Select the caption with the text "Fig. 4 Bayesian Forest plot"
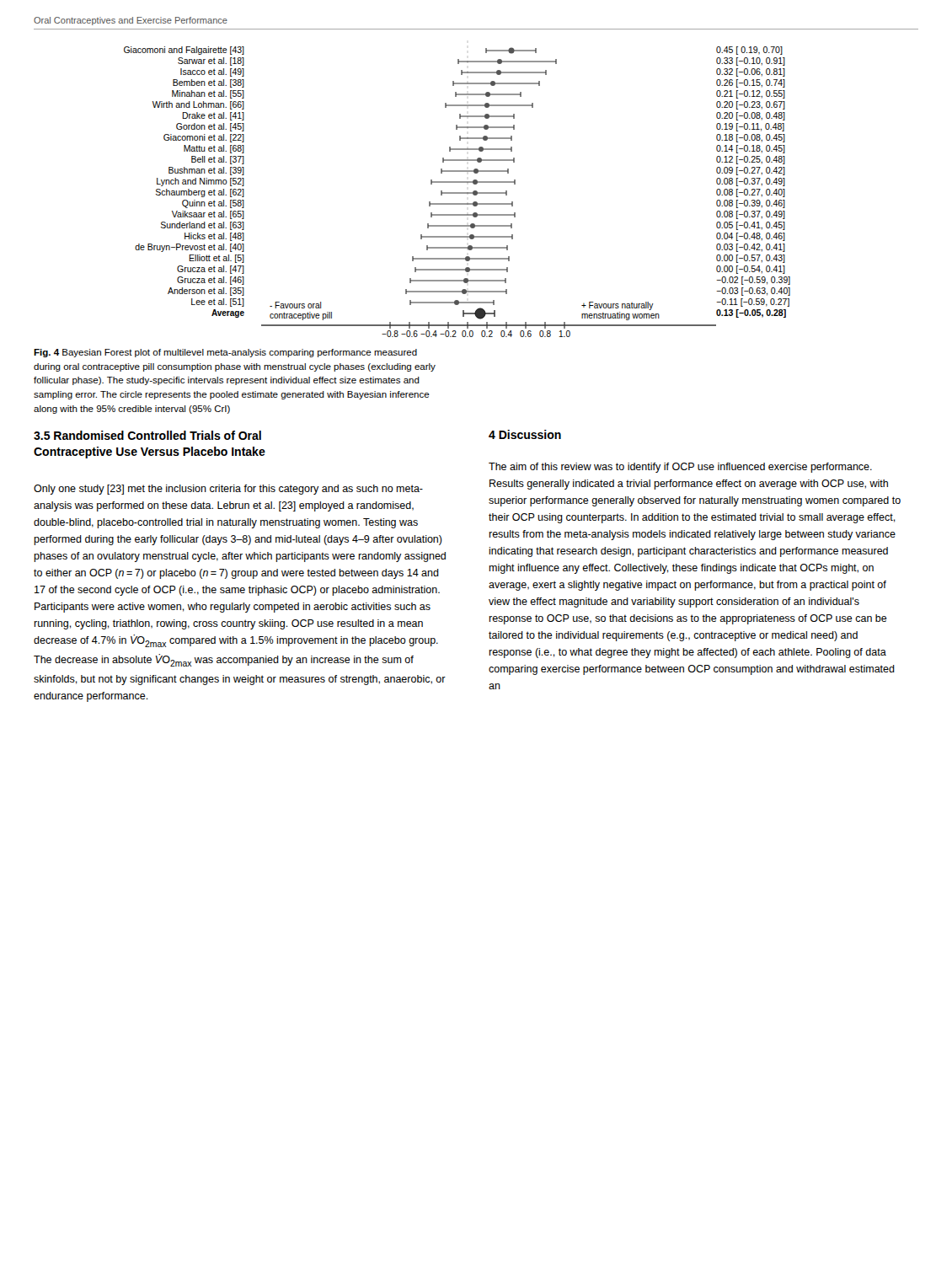 tap(235, 380)
